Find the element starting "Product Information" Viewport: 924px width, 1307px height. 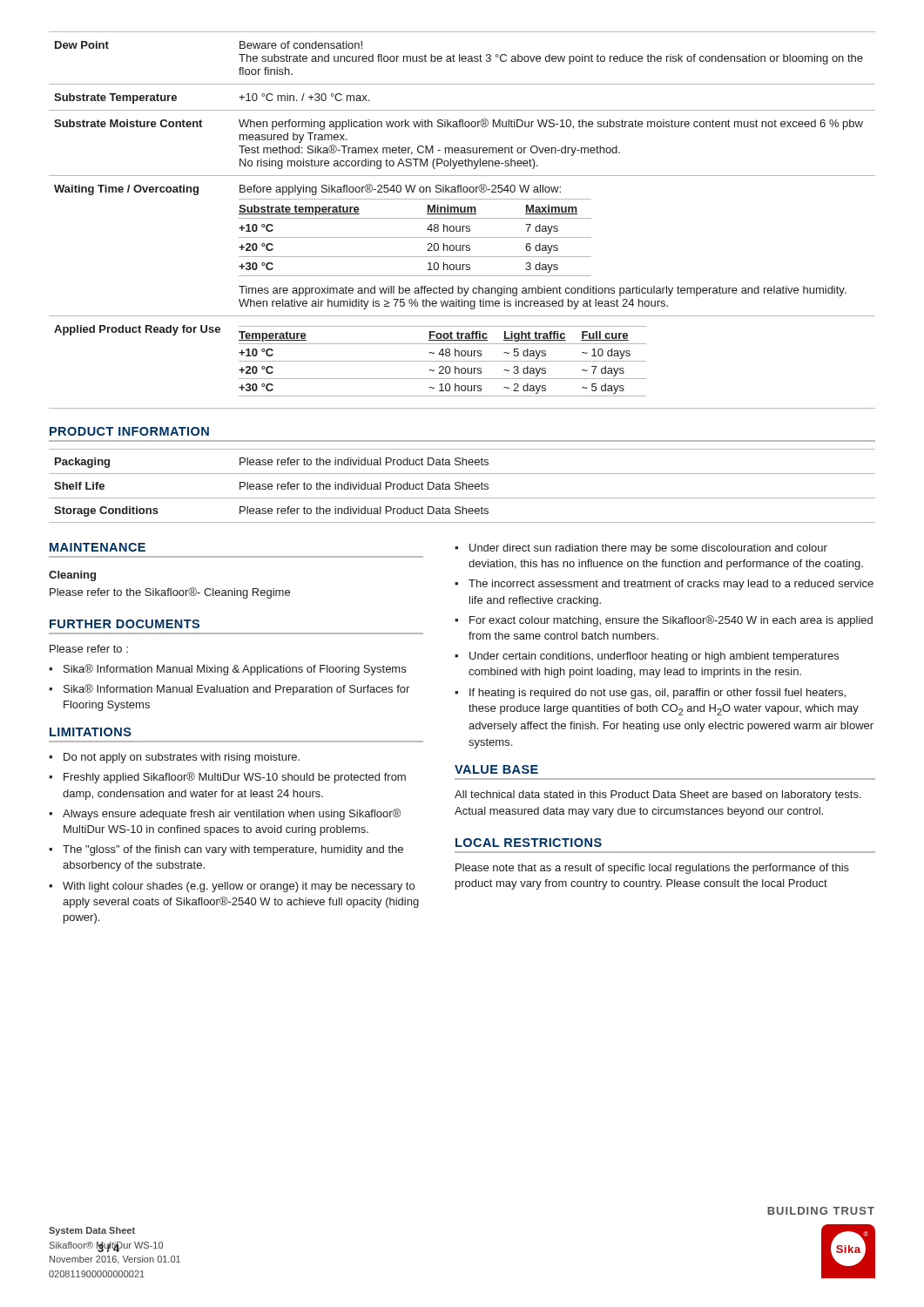coord(129,431)
